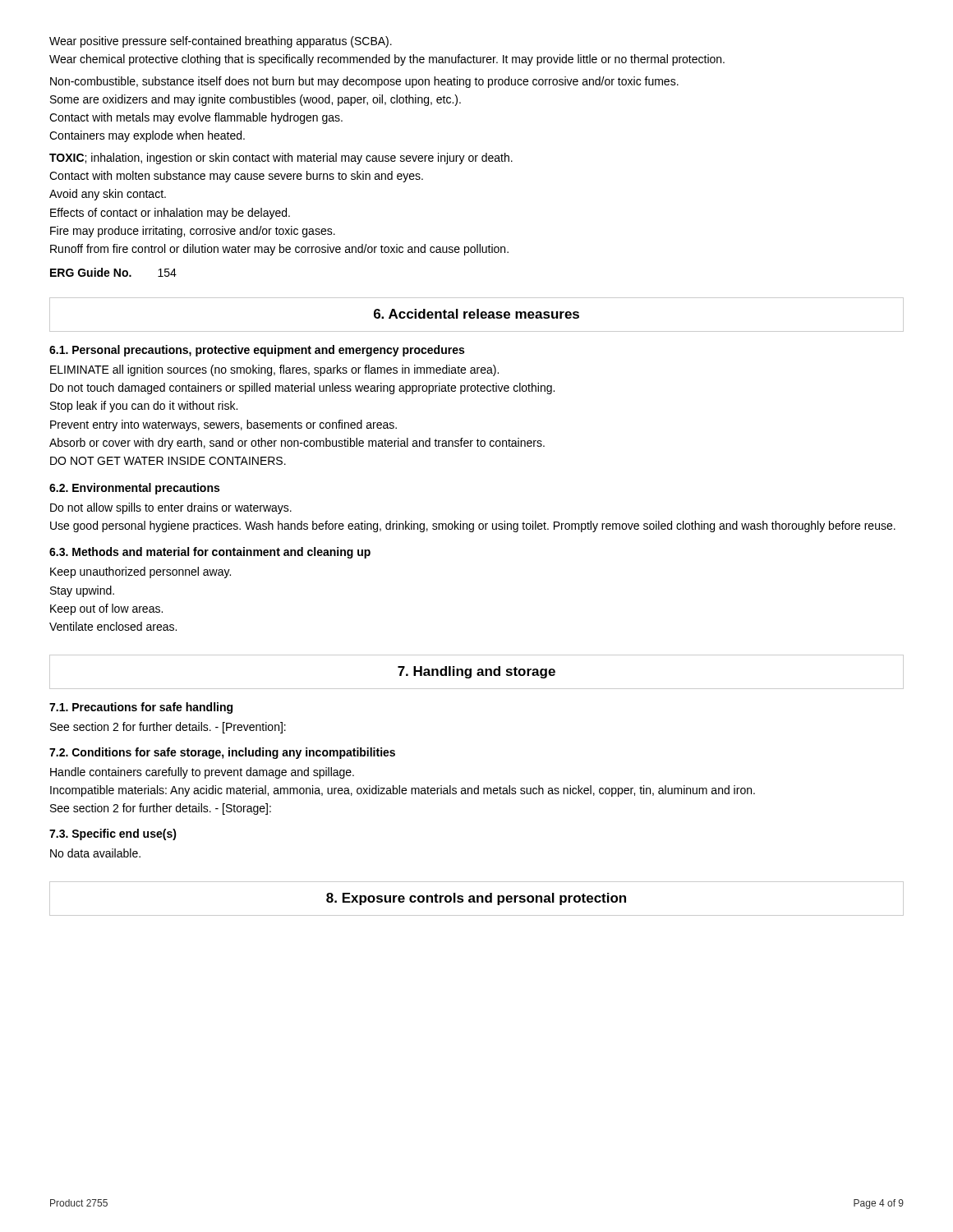Click the section header that begins "6.3. Methods and material for containment and"
953x1232 pixels.
[210, 552]
